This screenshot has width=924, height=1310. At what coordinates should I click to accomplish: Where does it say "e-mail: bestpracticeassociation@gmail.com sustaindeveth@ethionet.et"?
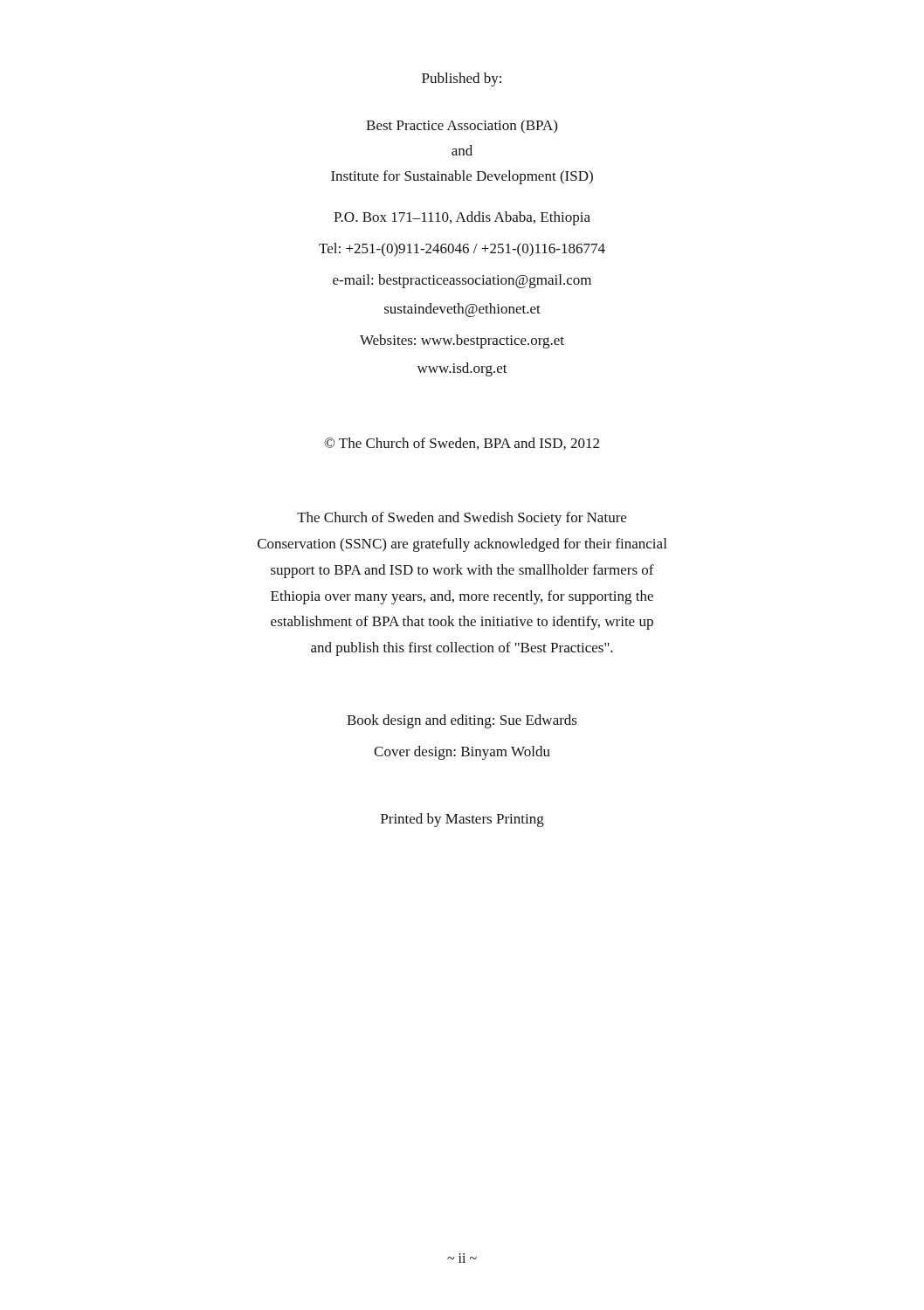click(462, 294)
